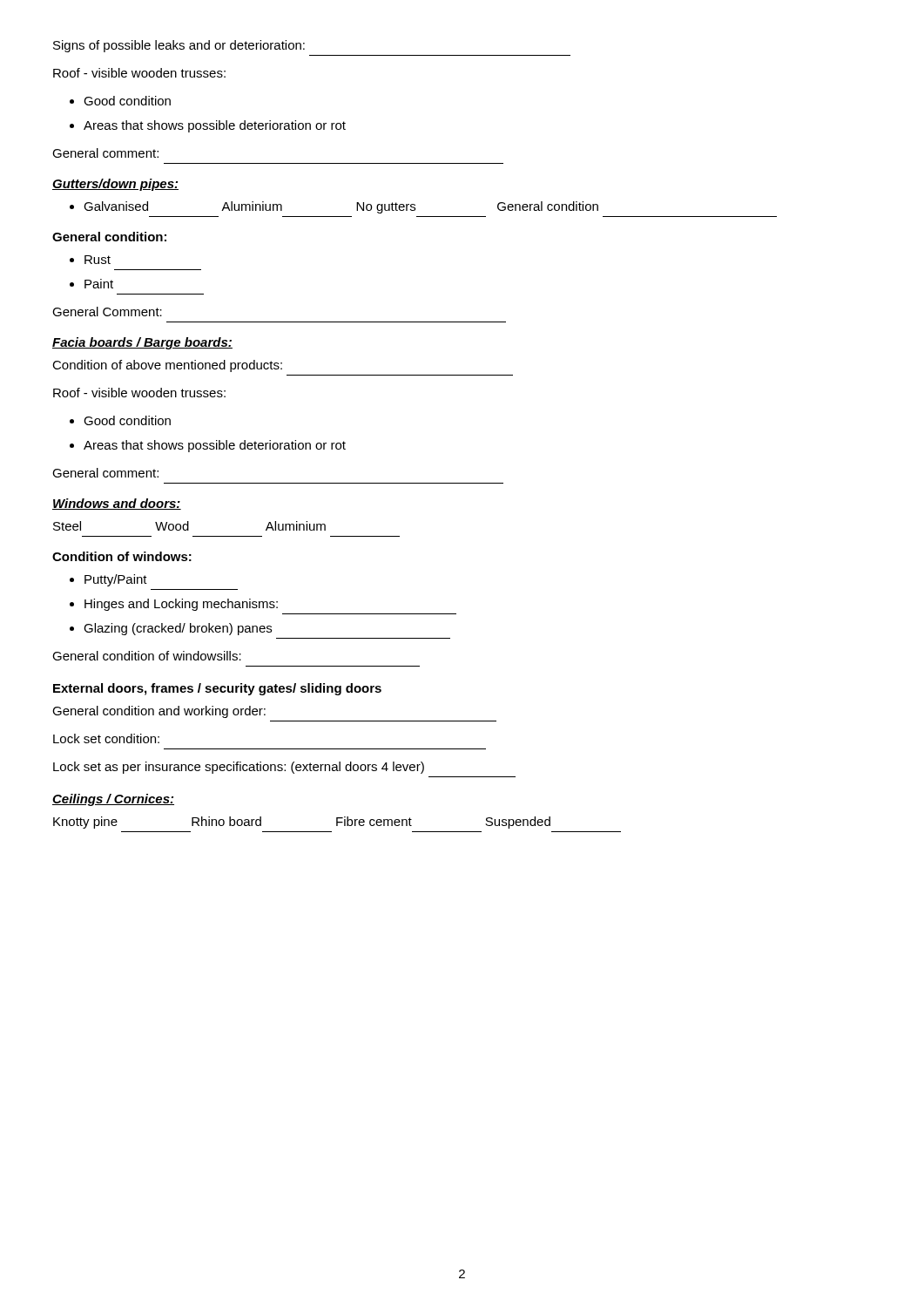Point to the passage starting "General condition and working order:"

pyautogui.click(x=274, y=712)
